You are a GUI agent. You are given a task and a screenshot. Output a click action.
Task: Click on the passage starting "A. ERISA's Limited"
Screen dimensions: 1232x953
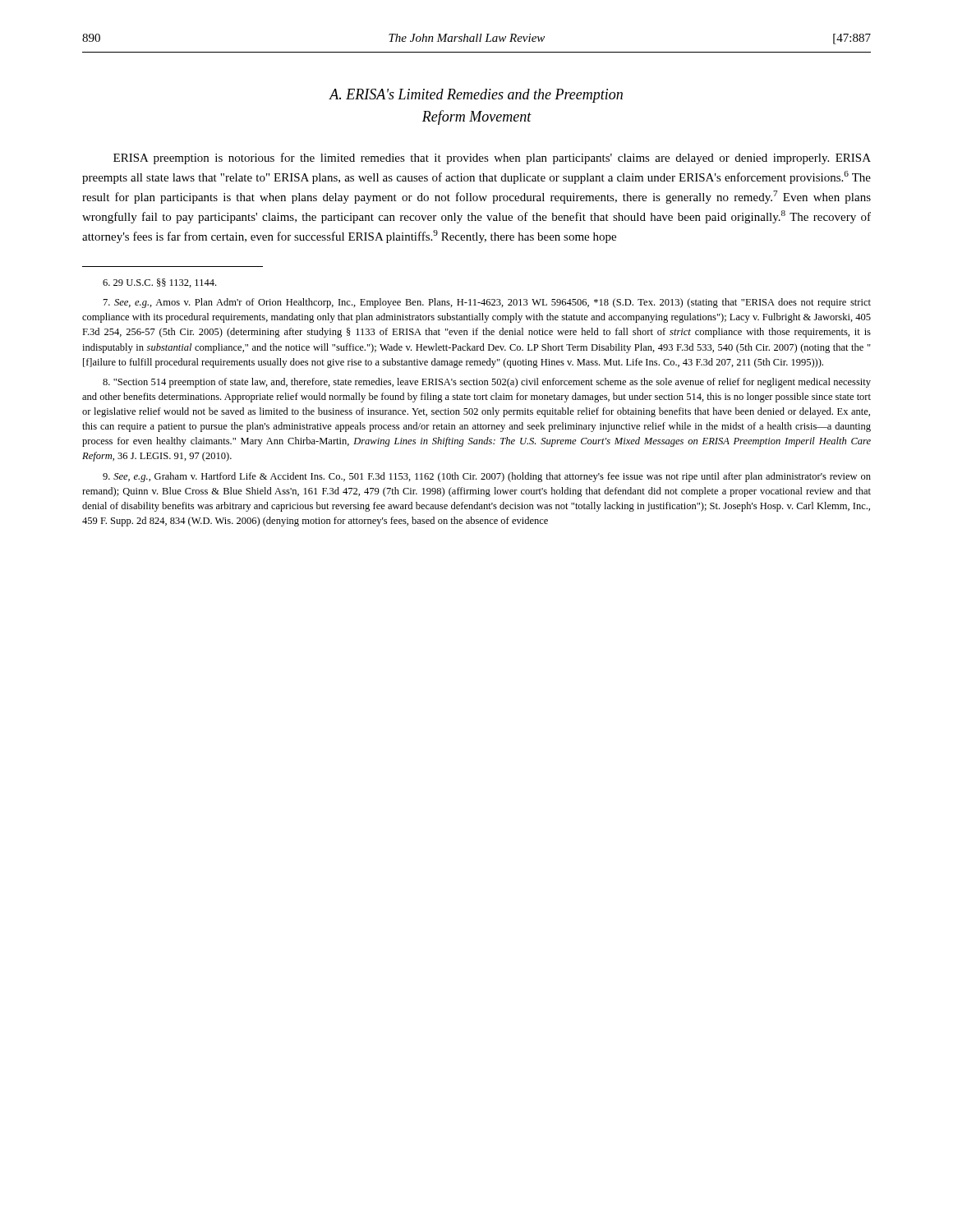(x=476, y=106)
